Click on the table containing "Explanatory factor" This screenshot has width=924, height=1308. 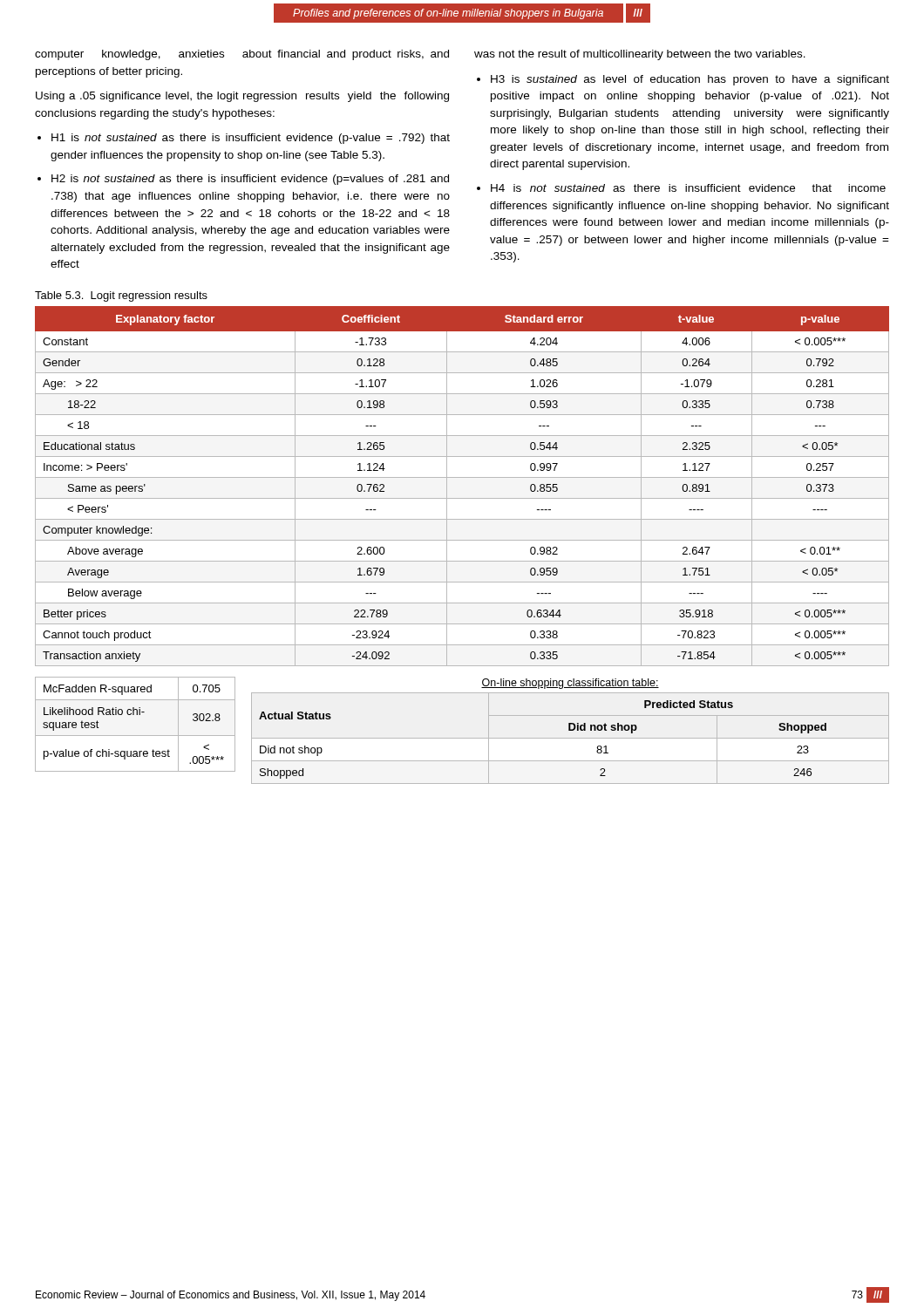(462, 486)
